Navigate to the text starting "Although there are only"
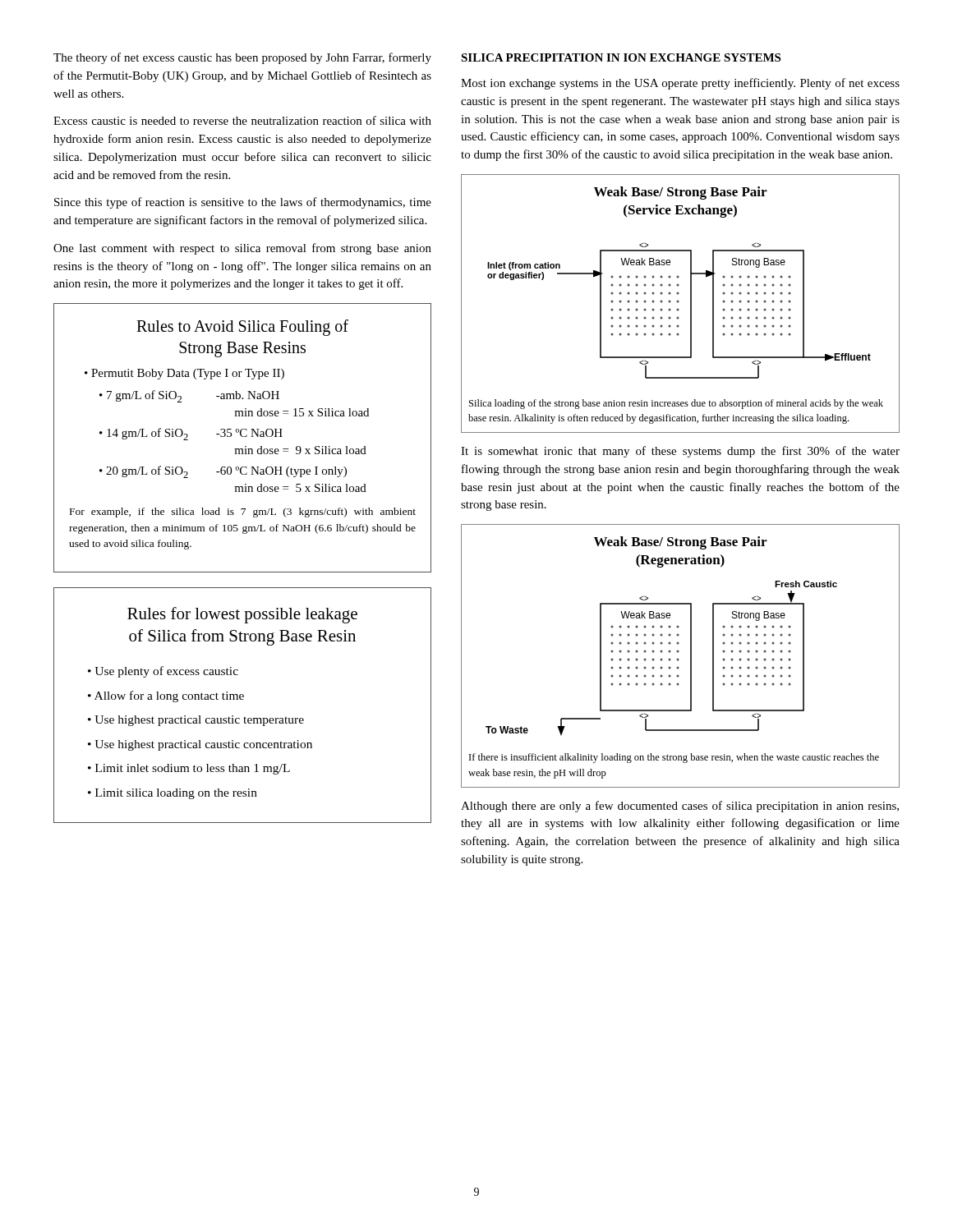 coord(680,833)
